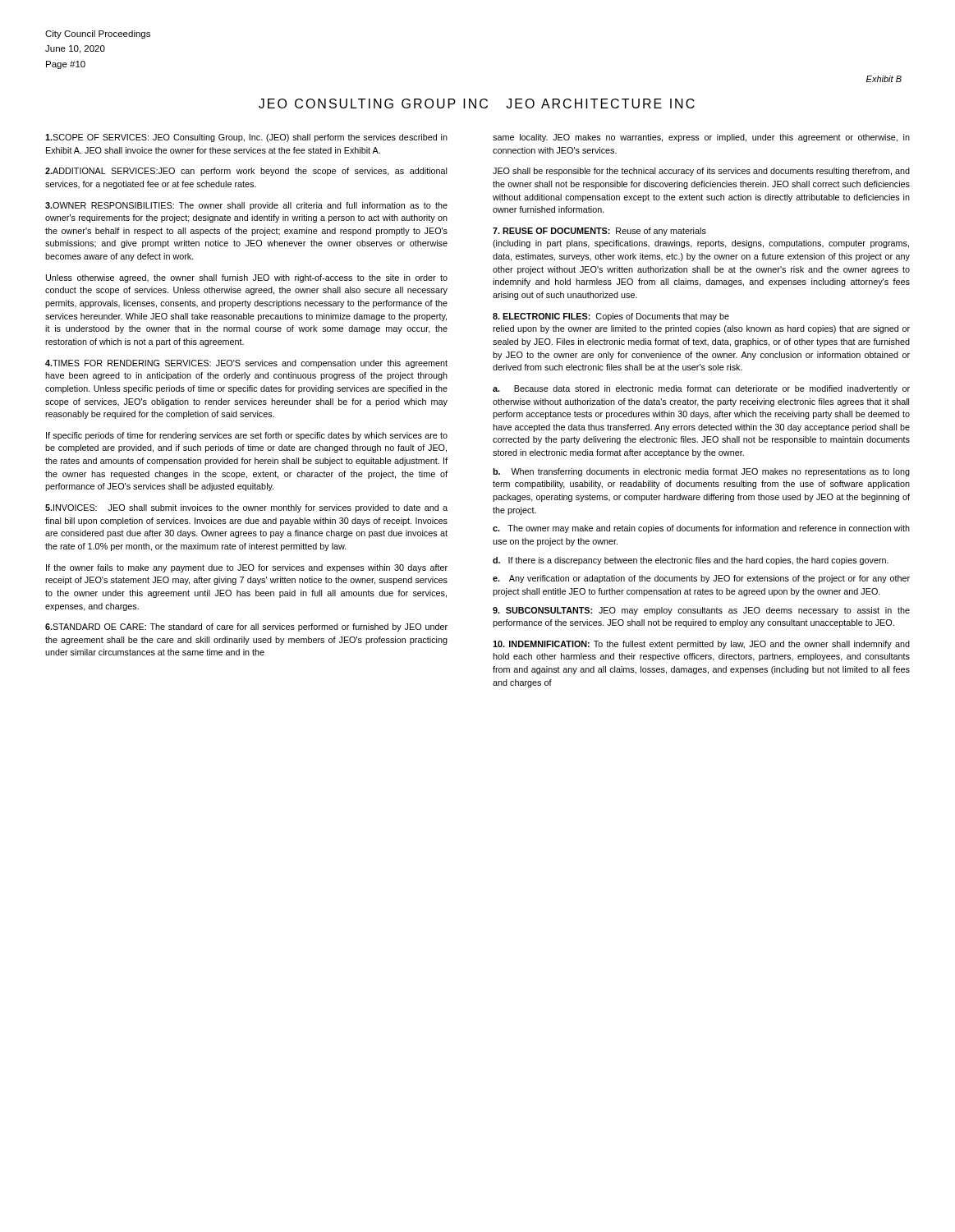
Task: Locate the text block containing "TIMES FOR RENDERING SERVICES: JEO'S services and compensation"
Action: pyautogui.click(x=246, y=388)
